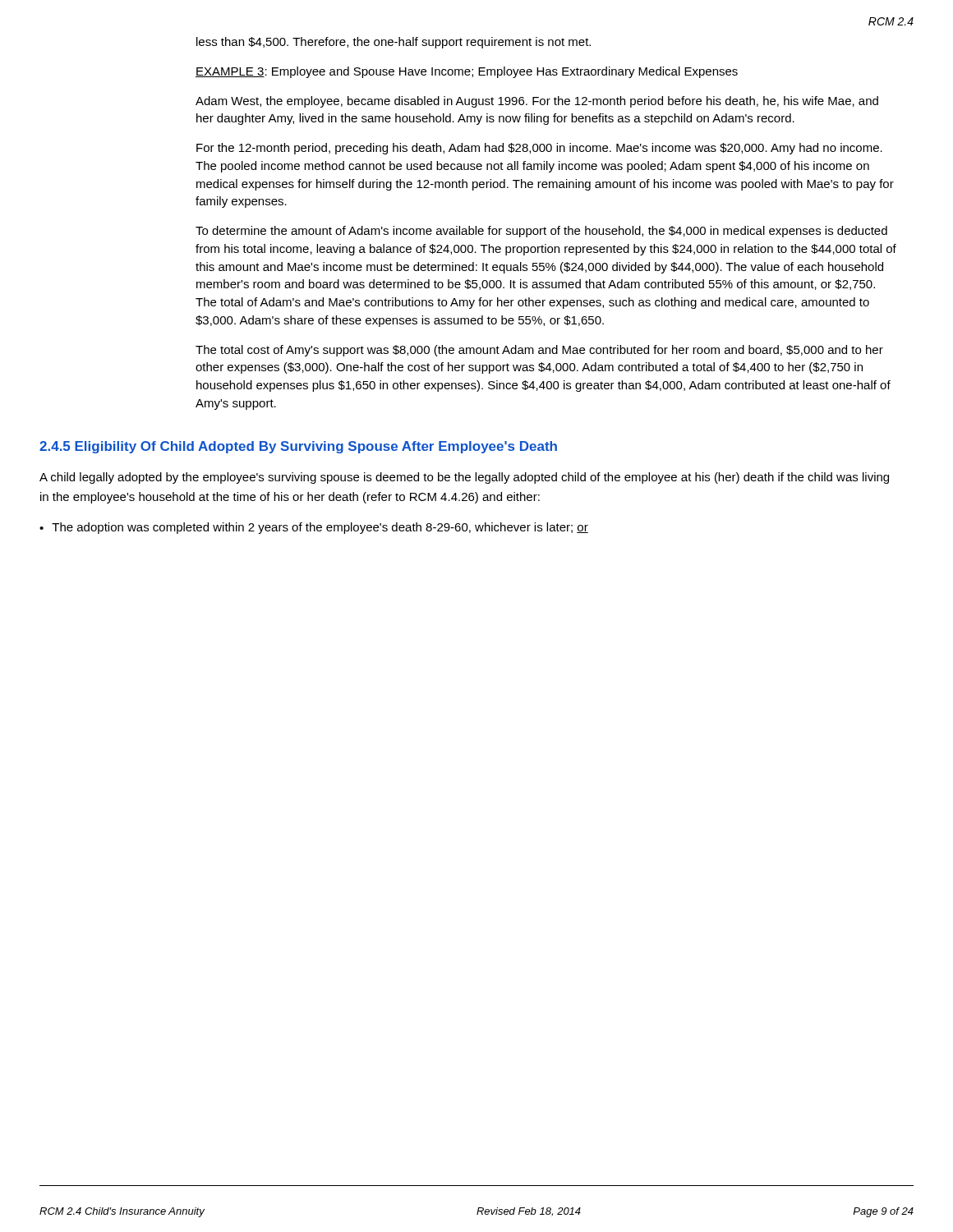This screenshot has width=953, height=1232.
Task: Find the text block with the text "For the 12-month period, preceding his death,"
Action: 545,174
